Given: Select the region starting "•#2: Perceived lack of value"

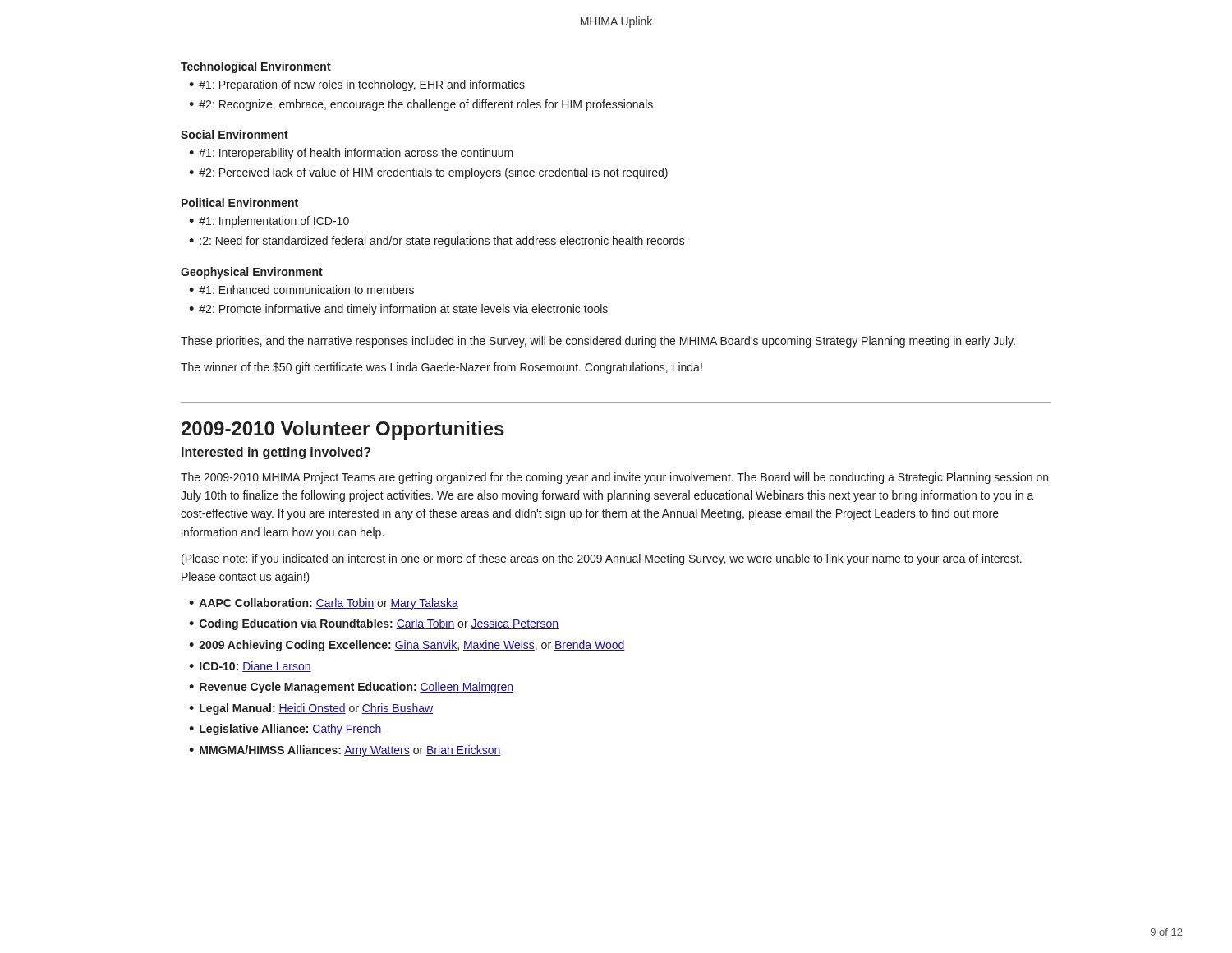Looking at the screenshot, I should [428, 173].
